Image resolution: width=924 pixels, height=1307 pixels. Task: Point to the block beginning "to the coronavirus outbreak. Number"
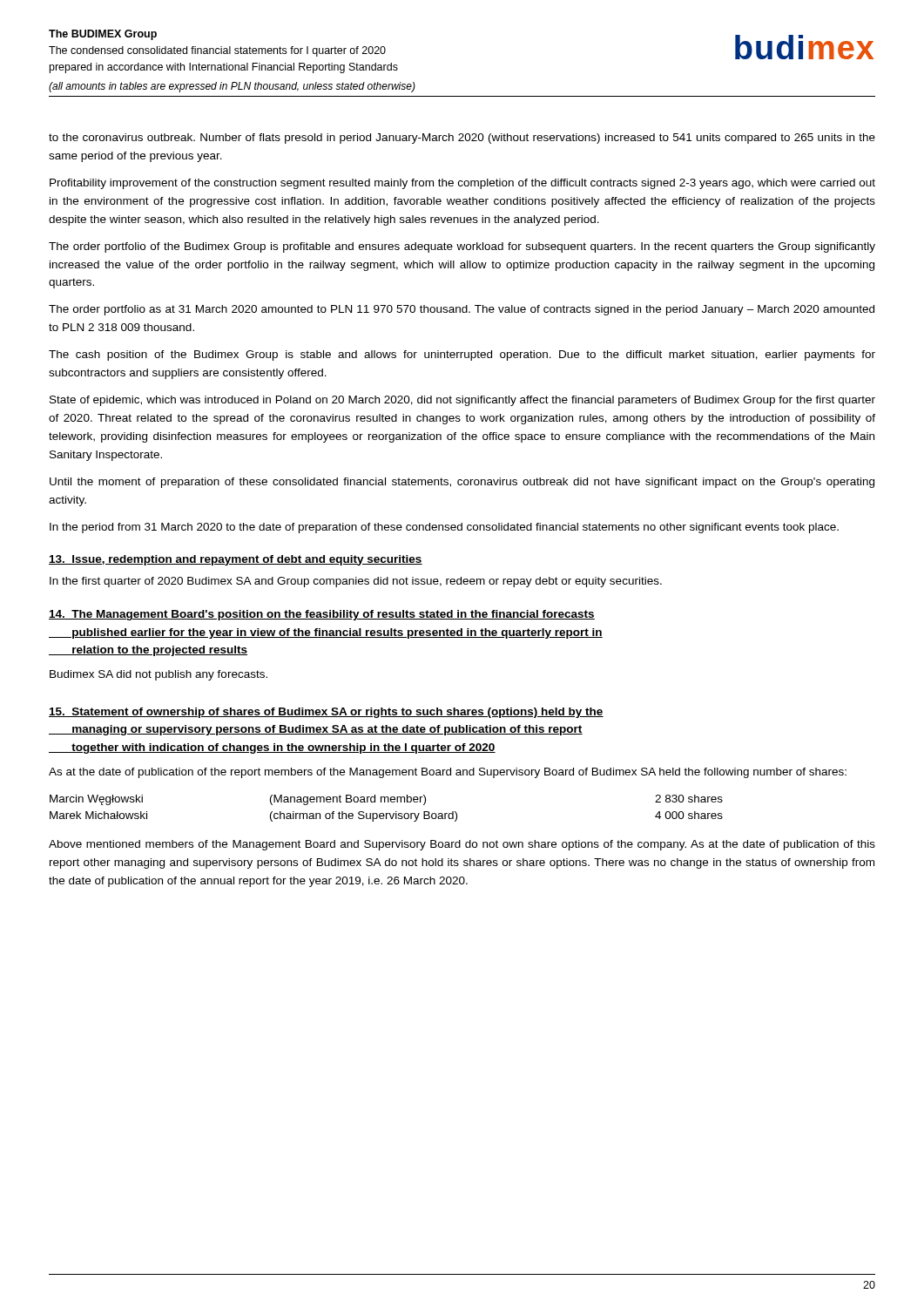(462, 146)
